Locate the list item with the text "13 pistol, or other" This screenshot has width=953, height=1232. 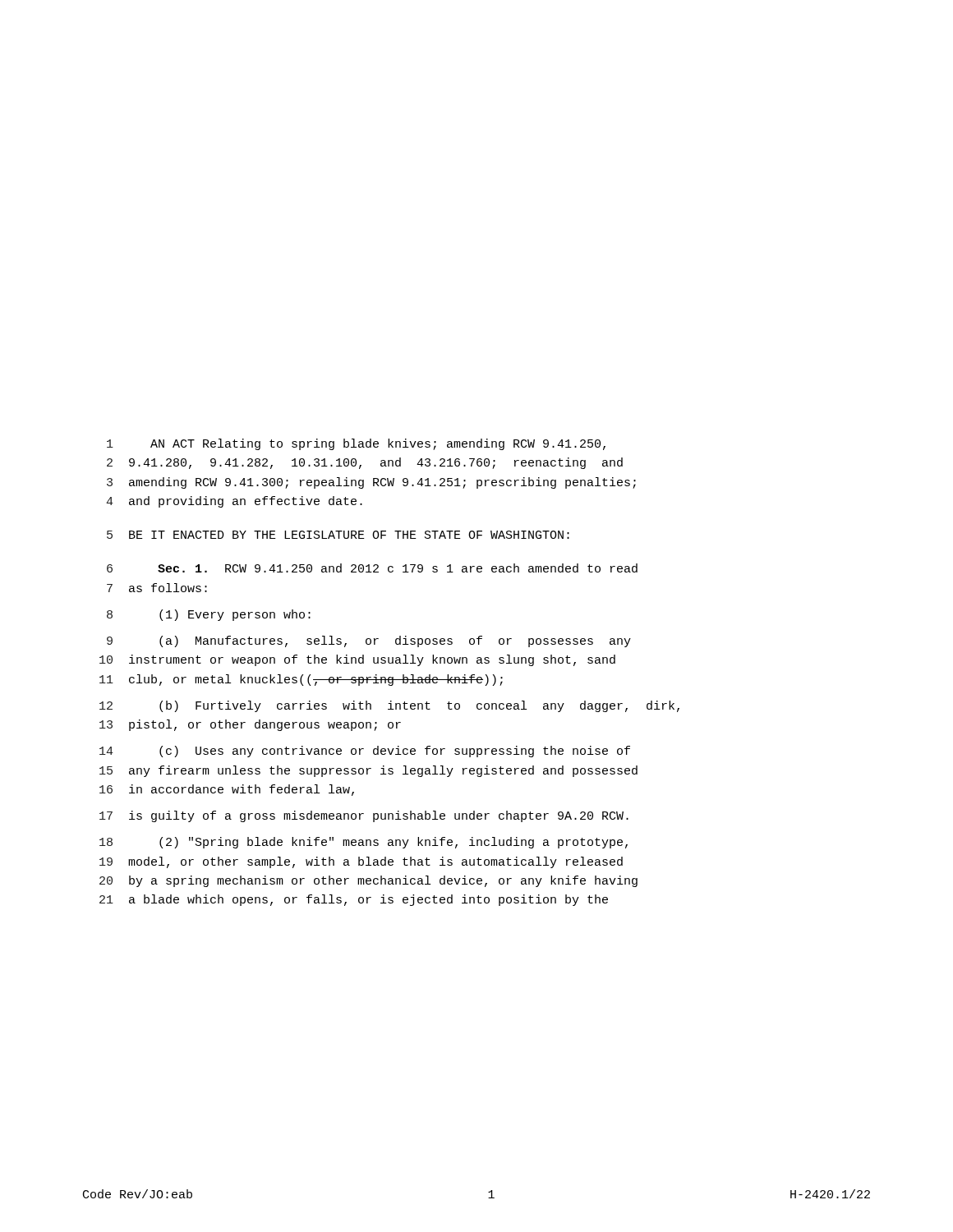[265, 725]
